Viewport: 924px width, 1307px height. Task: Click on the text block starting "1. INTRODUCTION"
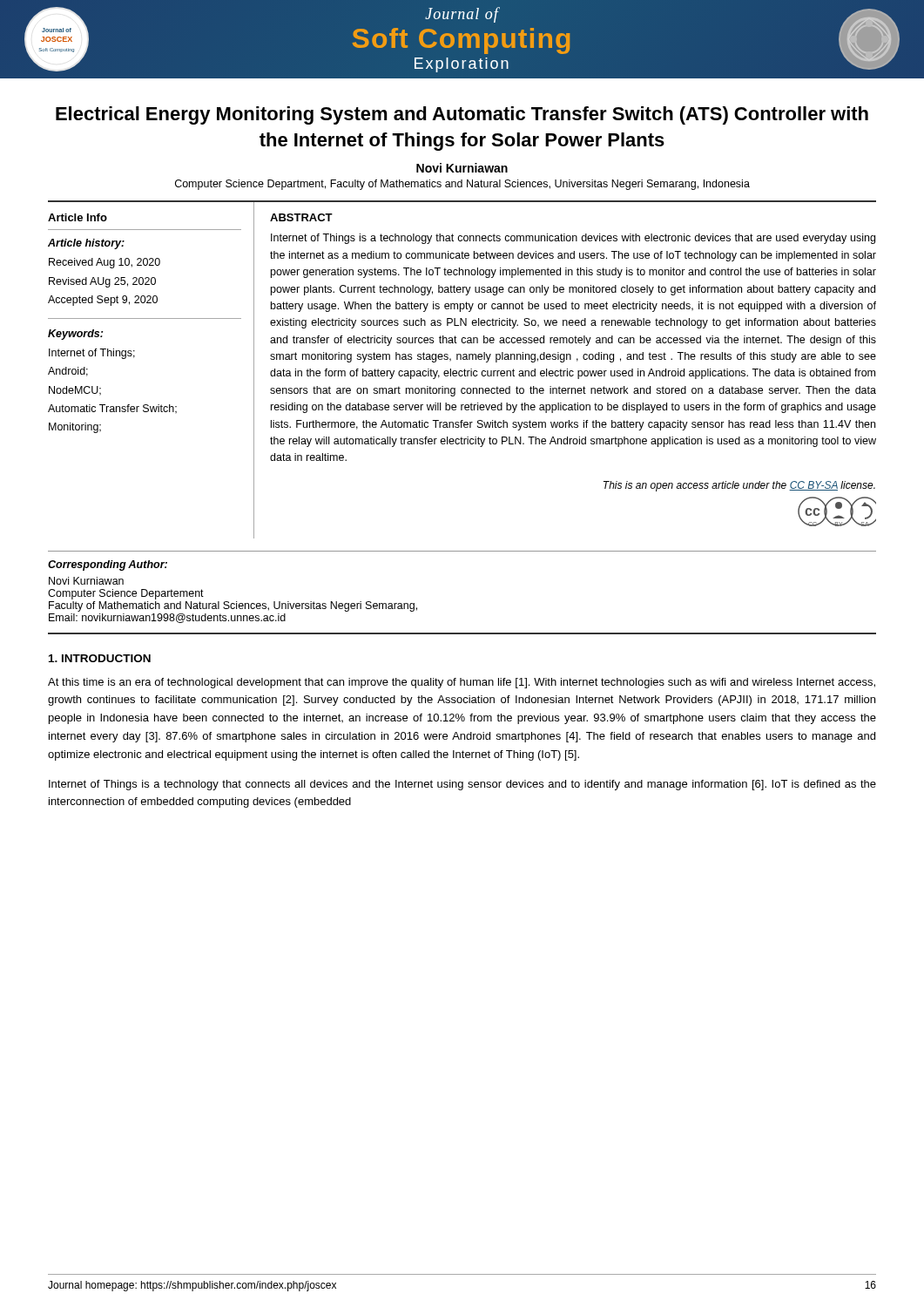tap(99, 658)
